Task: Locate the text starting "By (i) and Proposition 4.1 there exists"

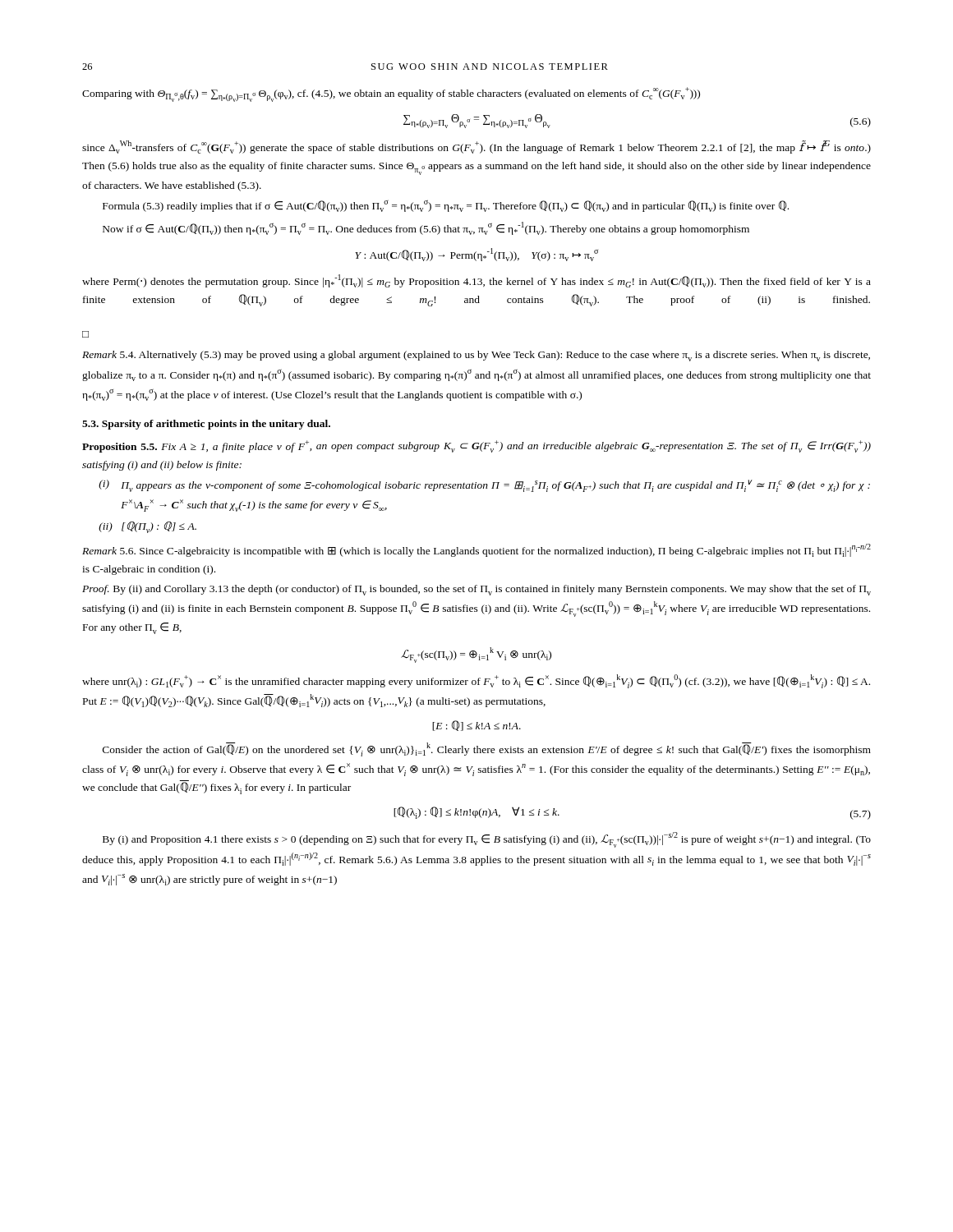Action: pyautogui.click(x=476, y=859)
